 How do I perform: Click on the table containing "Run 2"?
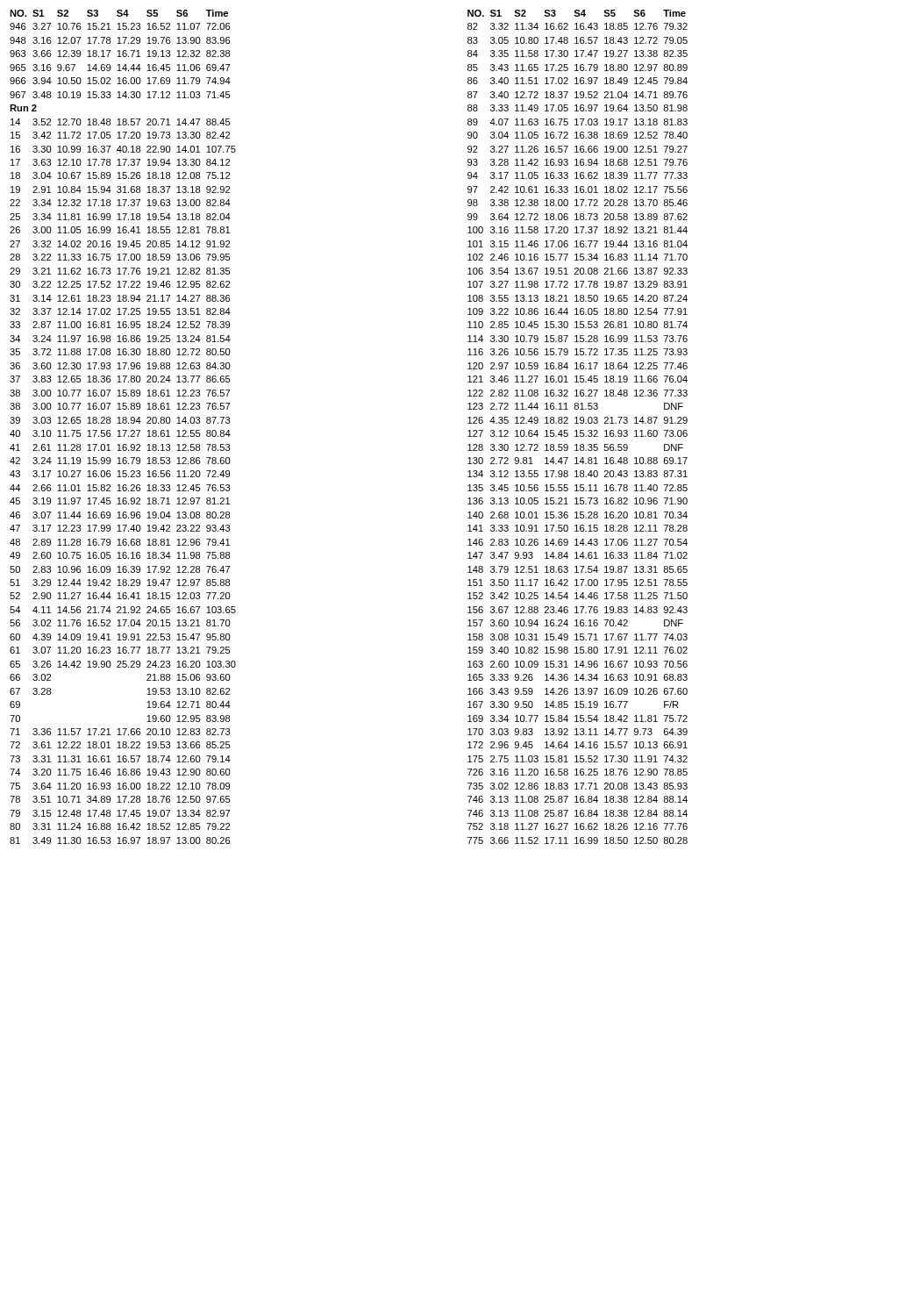(x=460, y=658)
